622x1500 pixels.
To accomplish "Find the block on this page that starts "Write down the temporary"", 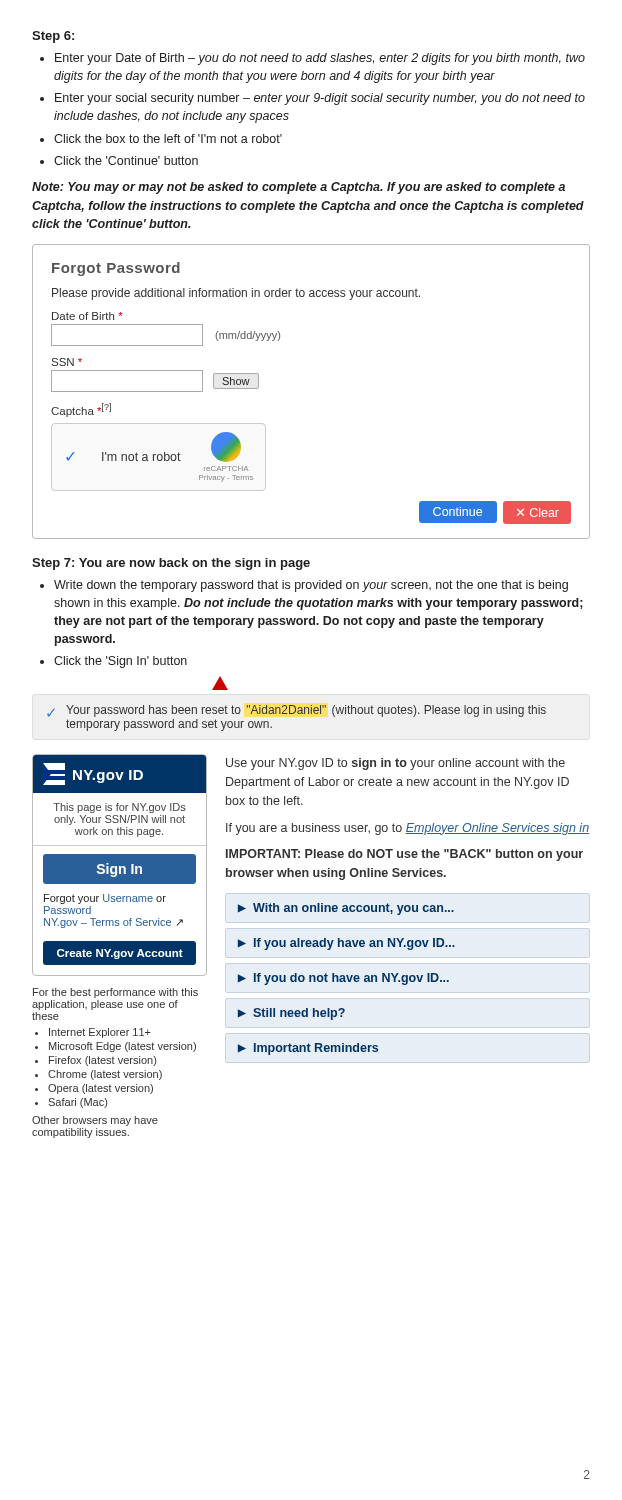I will 319,612.
